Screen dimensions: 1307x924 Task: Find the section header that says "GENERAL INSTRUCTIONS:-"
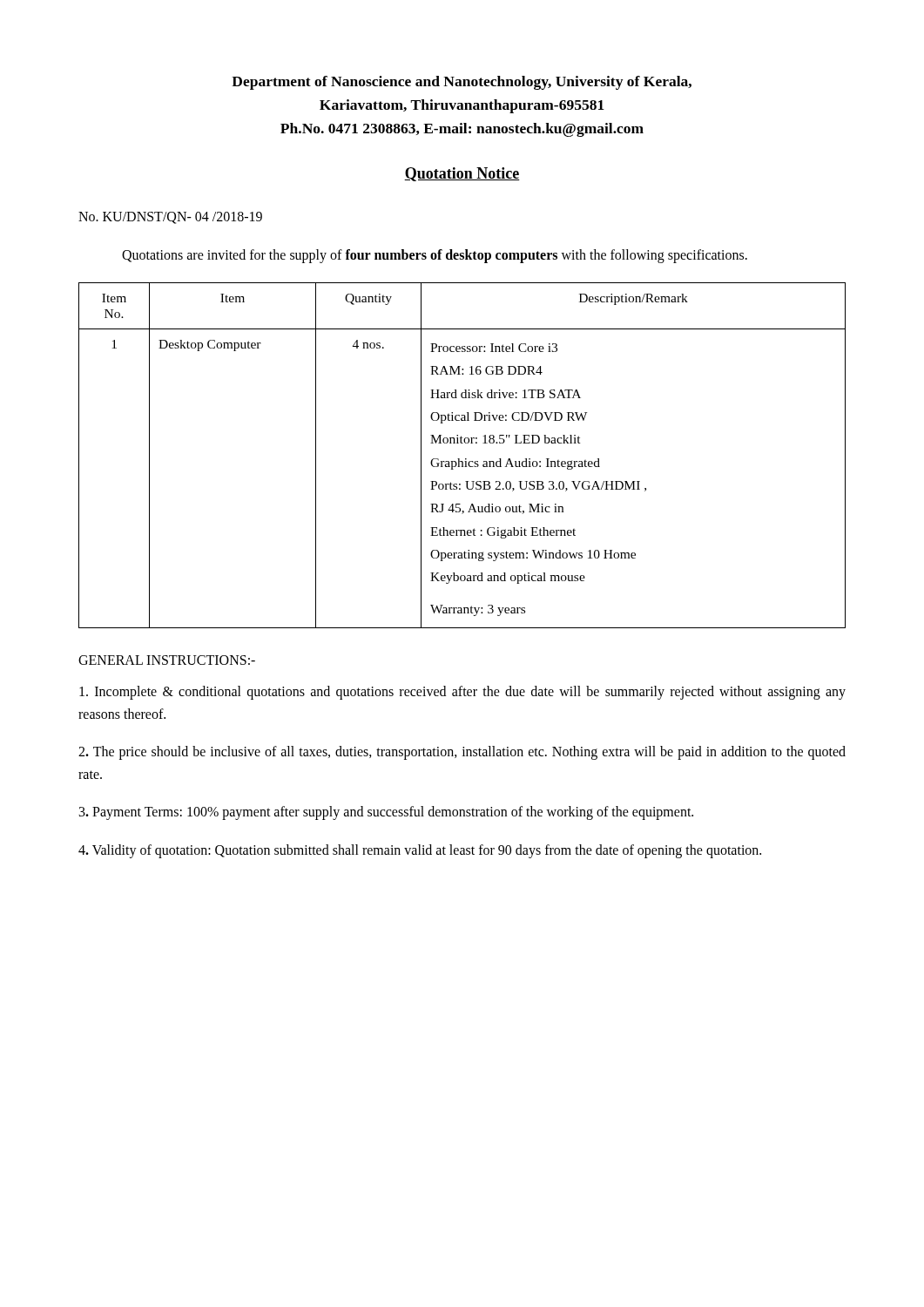(167, 660)
